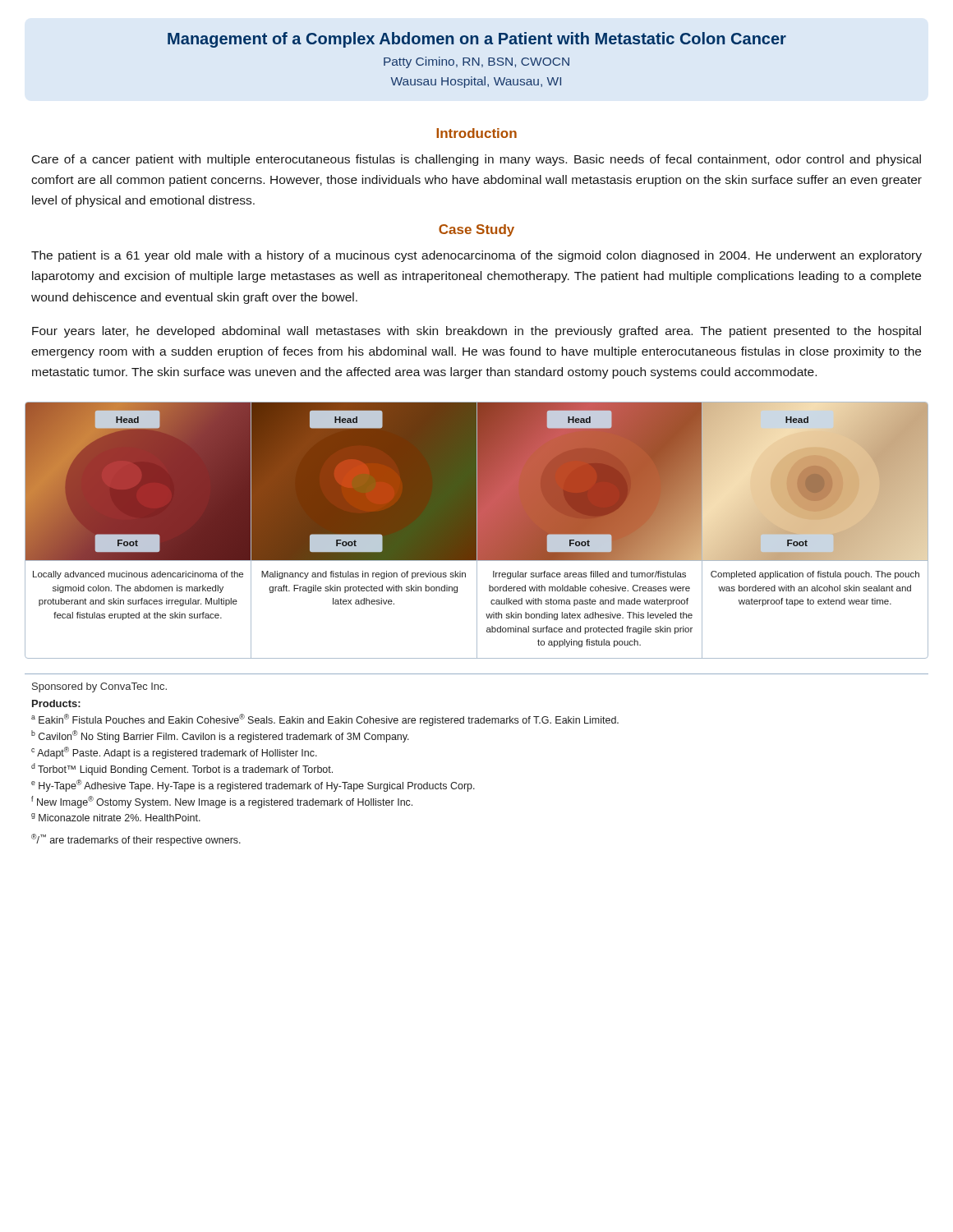Select the list item containing "e Hy-Tape® Adhesive Tape."

pyautogui.click(x=253, y=785)
